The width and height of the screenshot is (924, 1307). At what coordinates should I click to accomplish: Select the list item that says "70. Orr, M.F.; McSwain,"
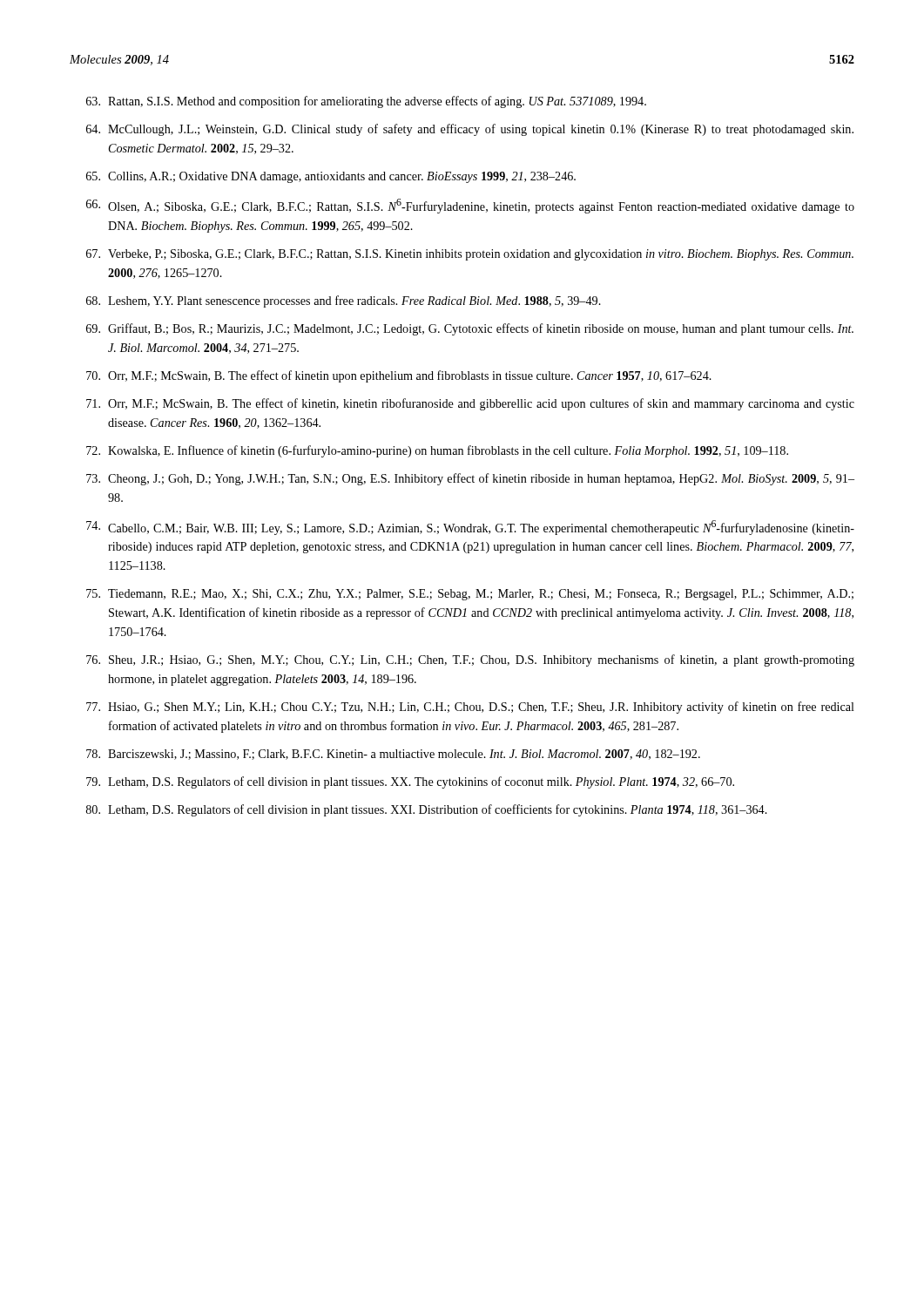(462, 375)
